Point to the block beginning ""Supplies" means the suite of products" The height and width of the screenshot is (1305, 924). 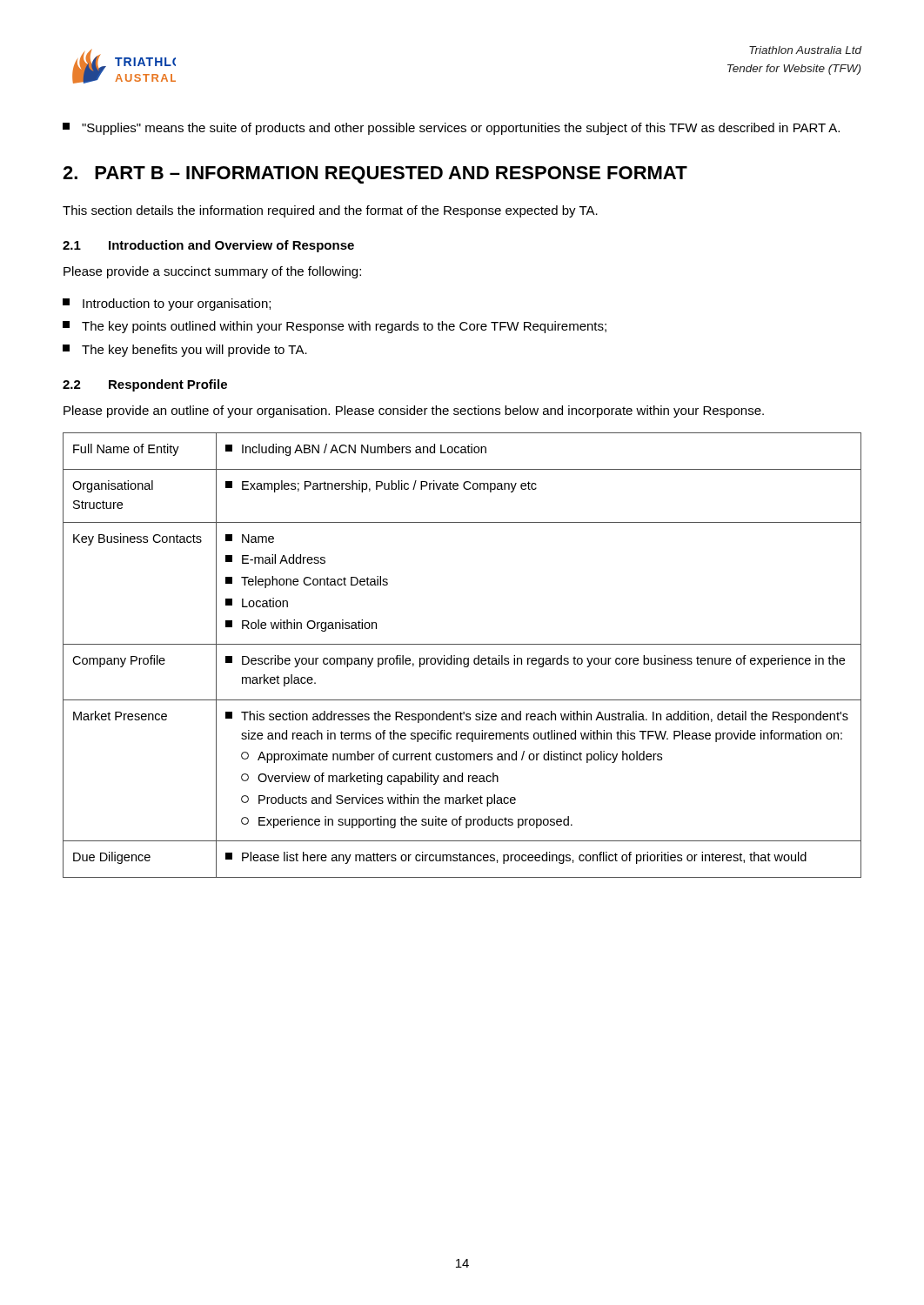(x=452, y=128)
